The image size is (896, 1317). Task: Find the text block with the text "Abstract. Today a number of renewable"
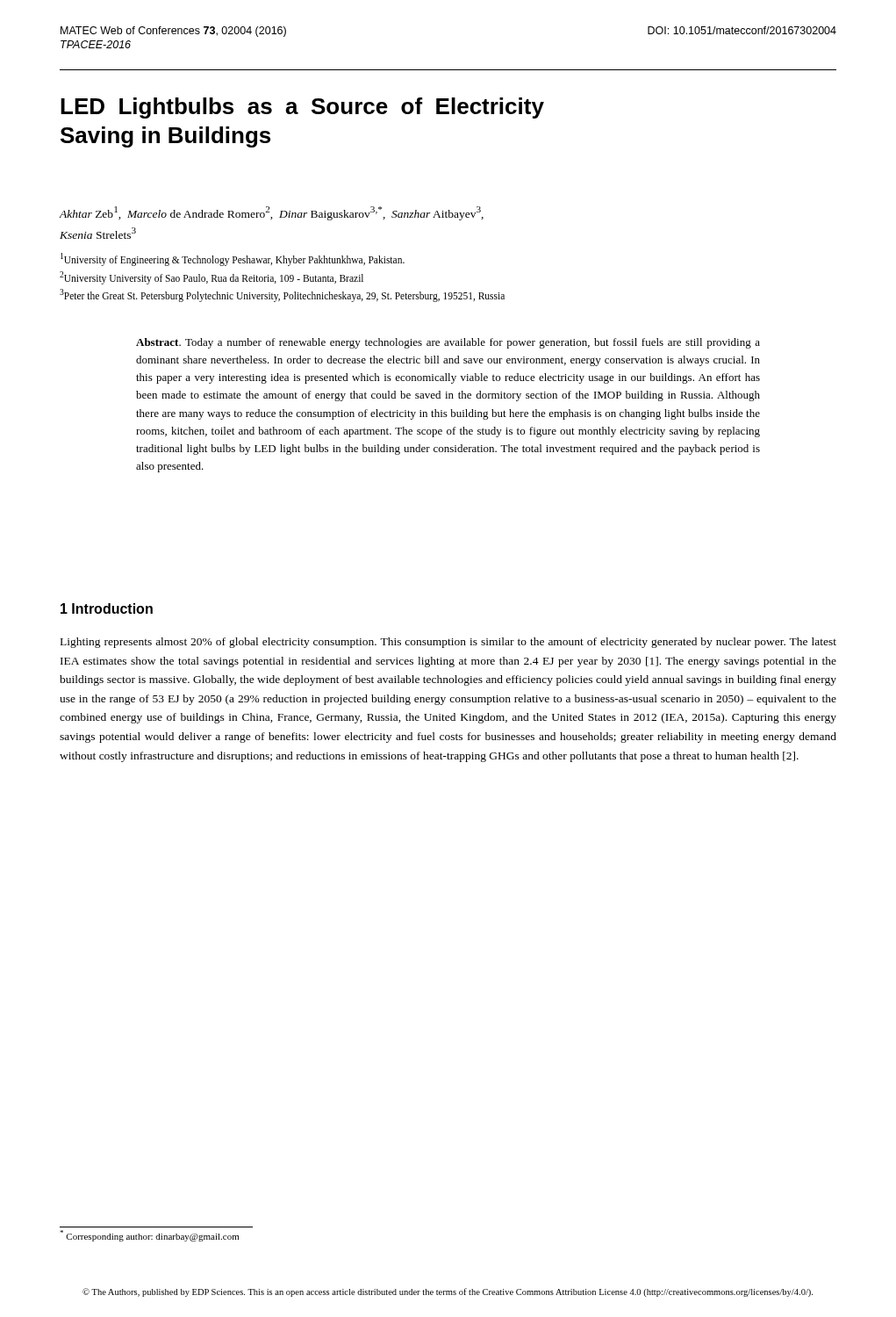(448, 404)
